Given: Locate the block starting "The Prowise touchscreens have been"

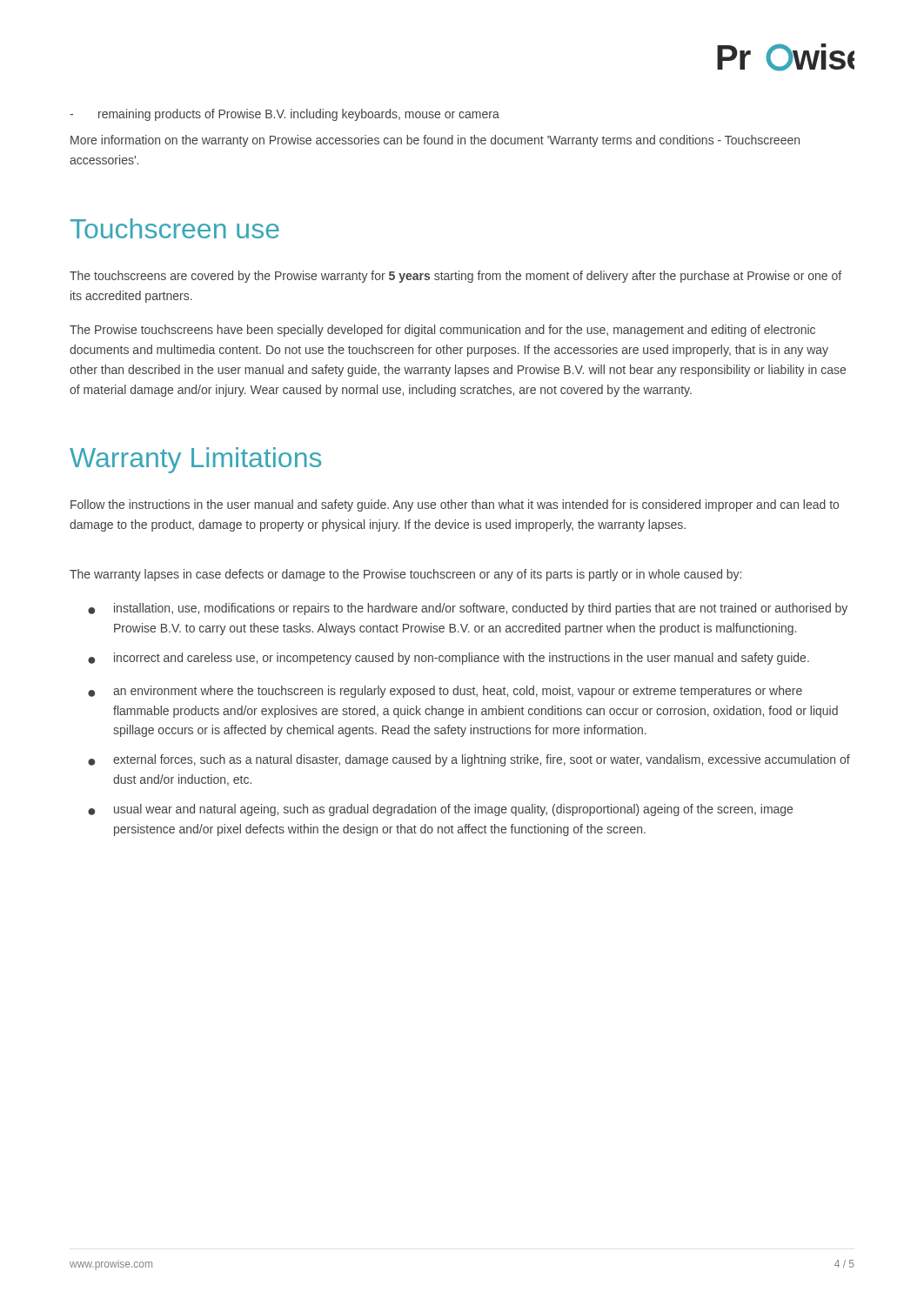Looking at the screenshot, I should click(x=458, y=360).
